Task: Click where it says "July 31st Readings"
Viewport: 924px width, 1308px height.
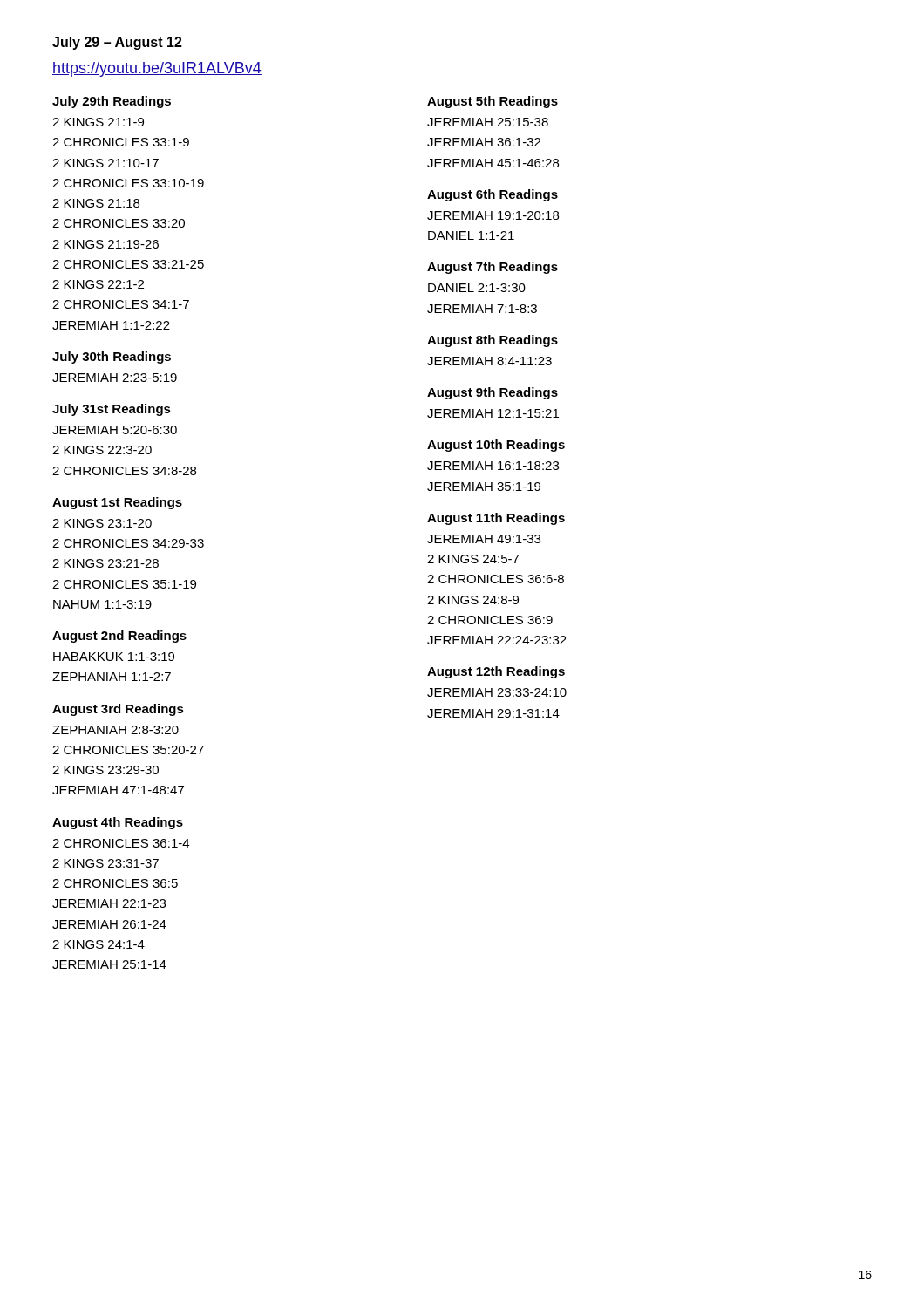Action: tap(116, 409)
